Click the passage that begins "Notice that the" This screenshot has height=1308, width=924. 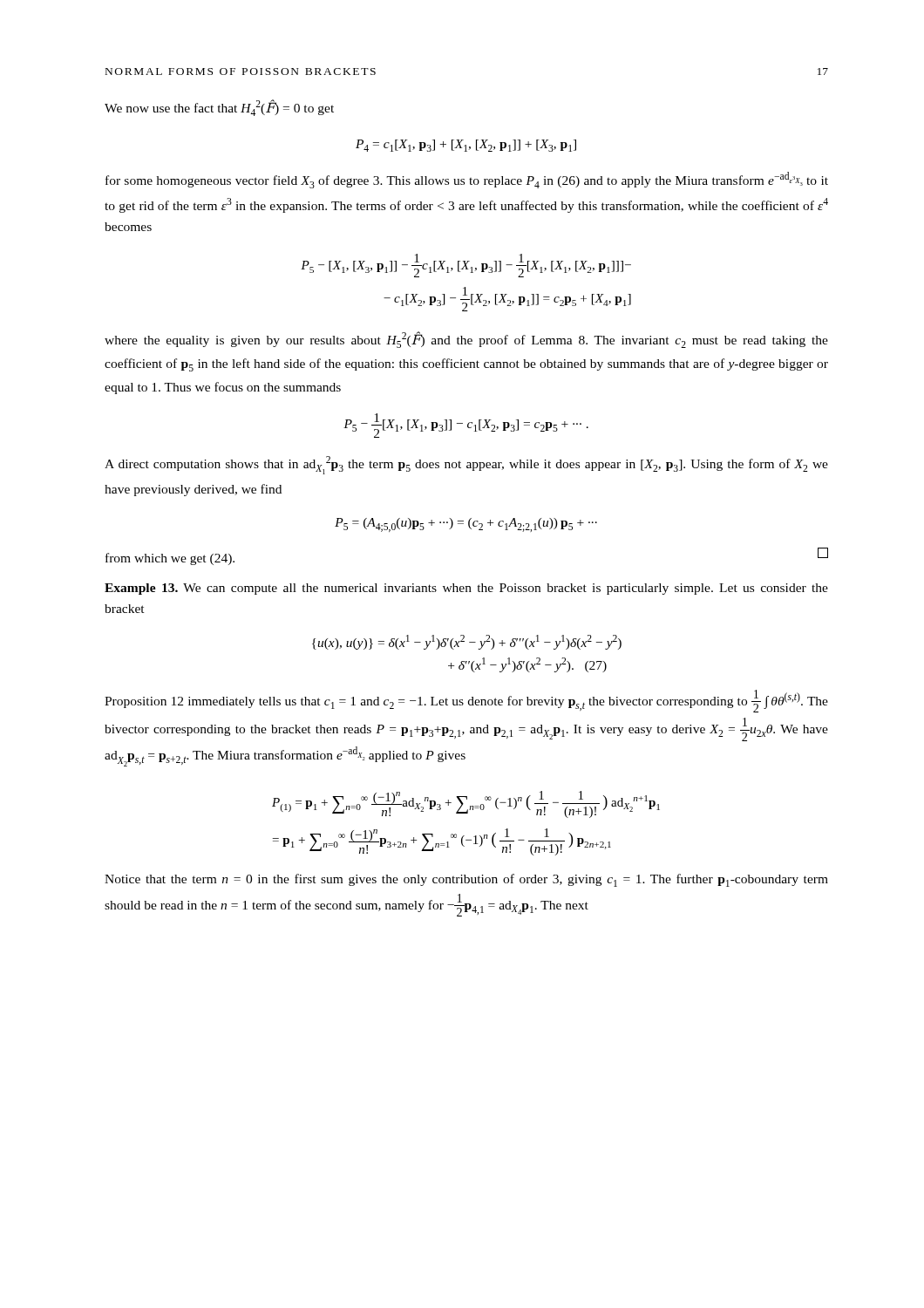(x=466, y=895)
